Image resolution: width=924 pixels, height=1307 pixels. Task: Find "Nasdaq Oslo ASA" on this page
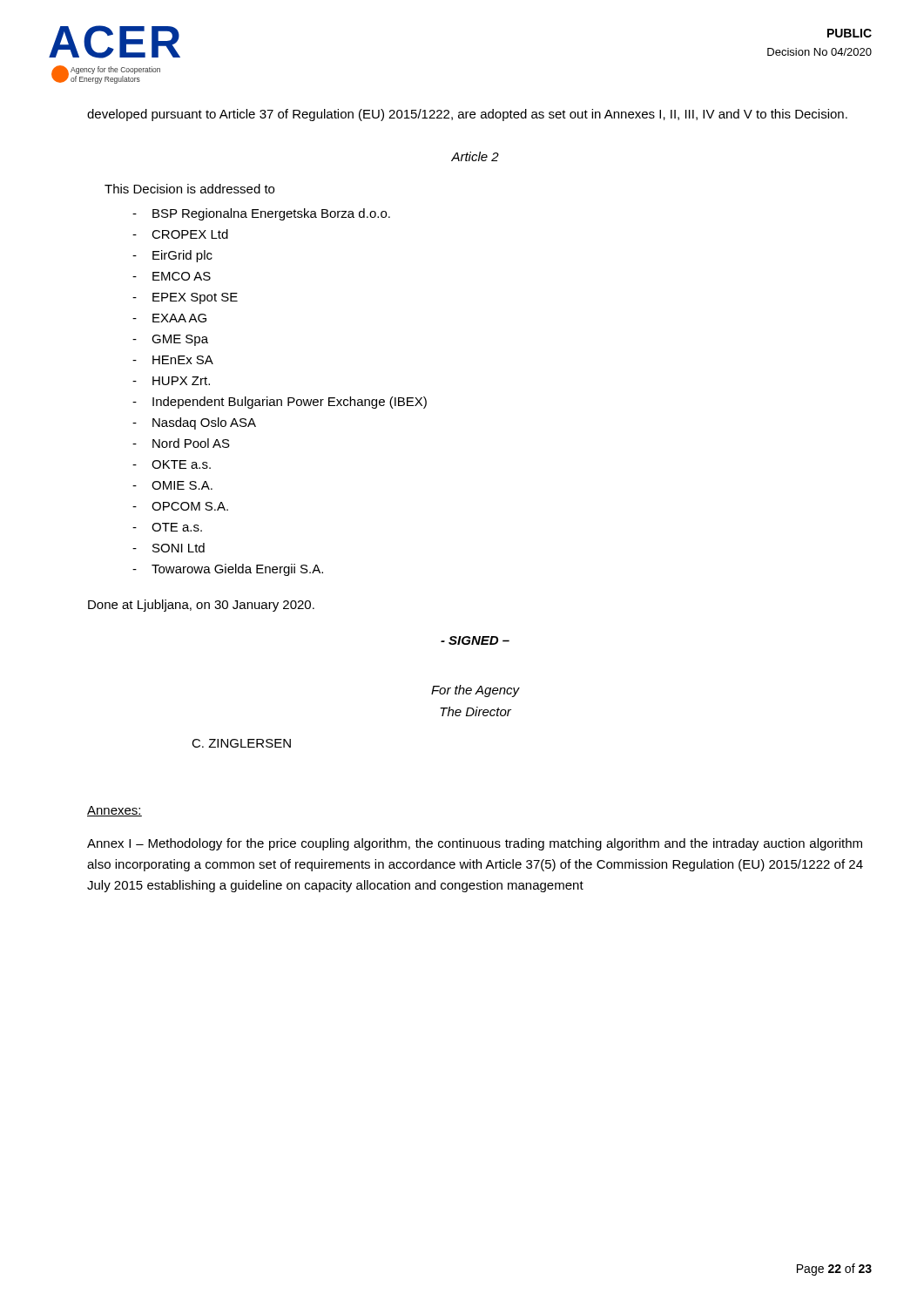204,422
